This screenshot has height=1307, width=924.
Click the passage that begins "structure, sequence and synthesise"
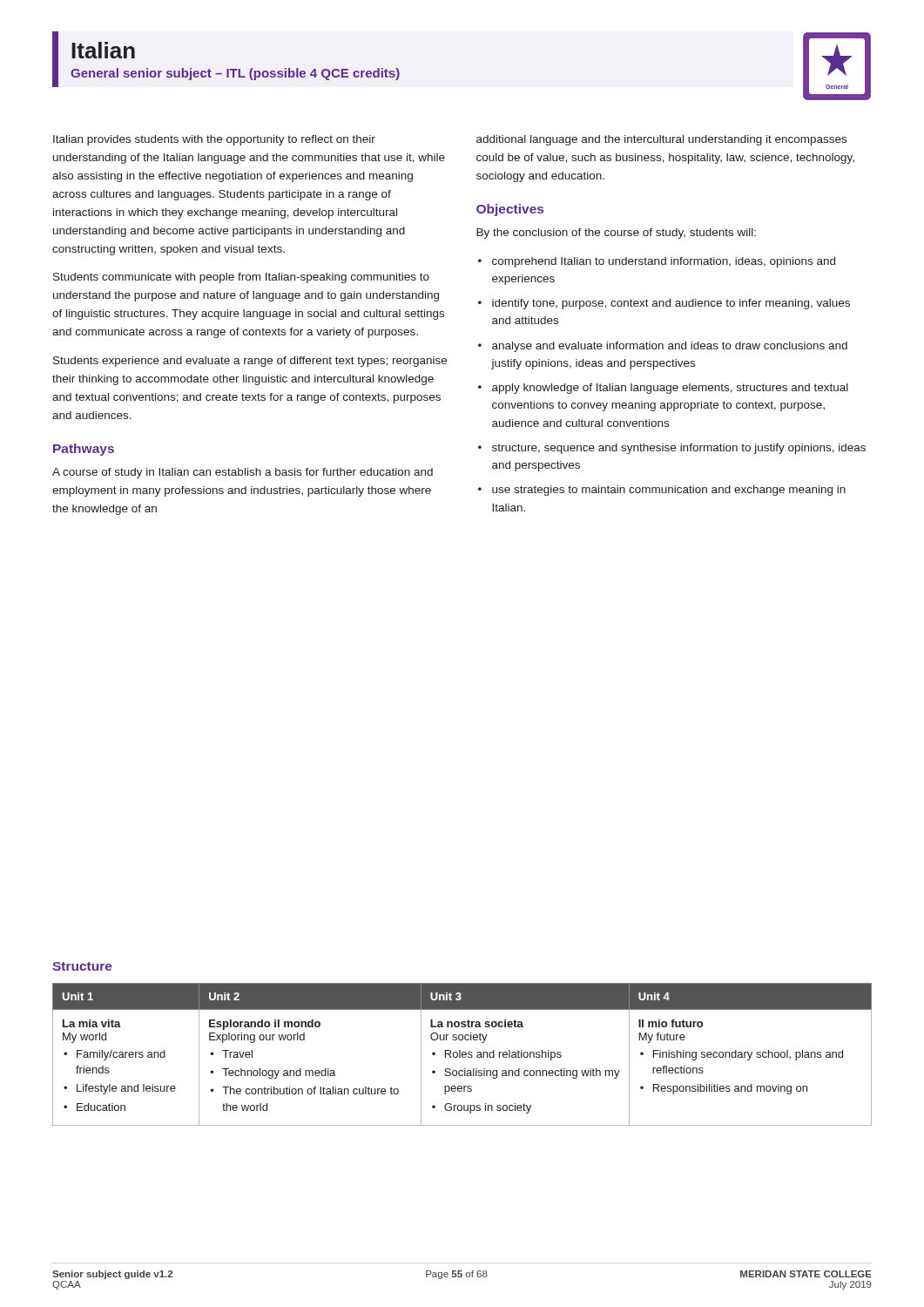click(679, 456)
